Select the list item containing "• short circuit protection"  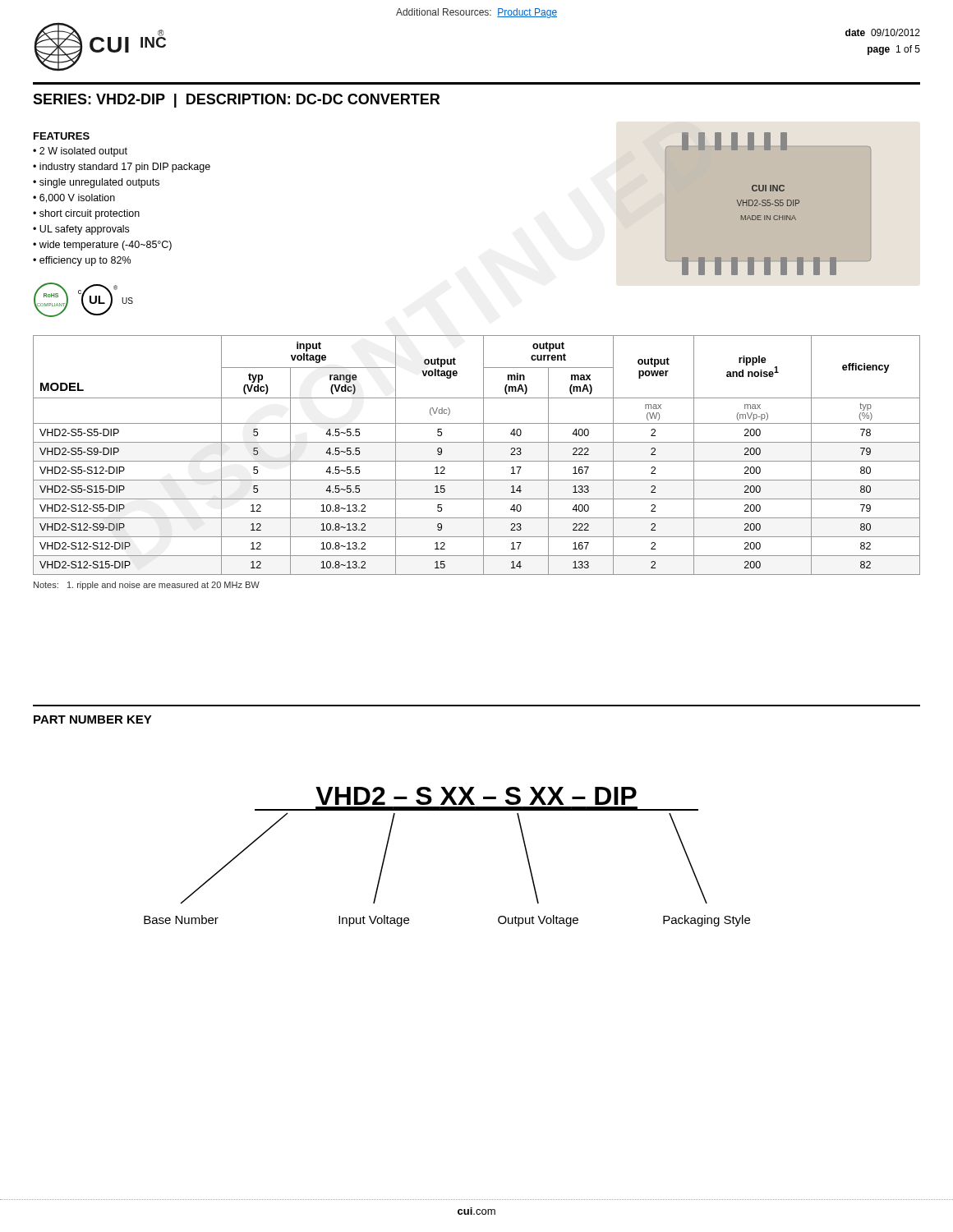(x=86, y=214)
